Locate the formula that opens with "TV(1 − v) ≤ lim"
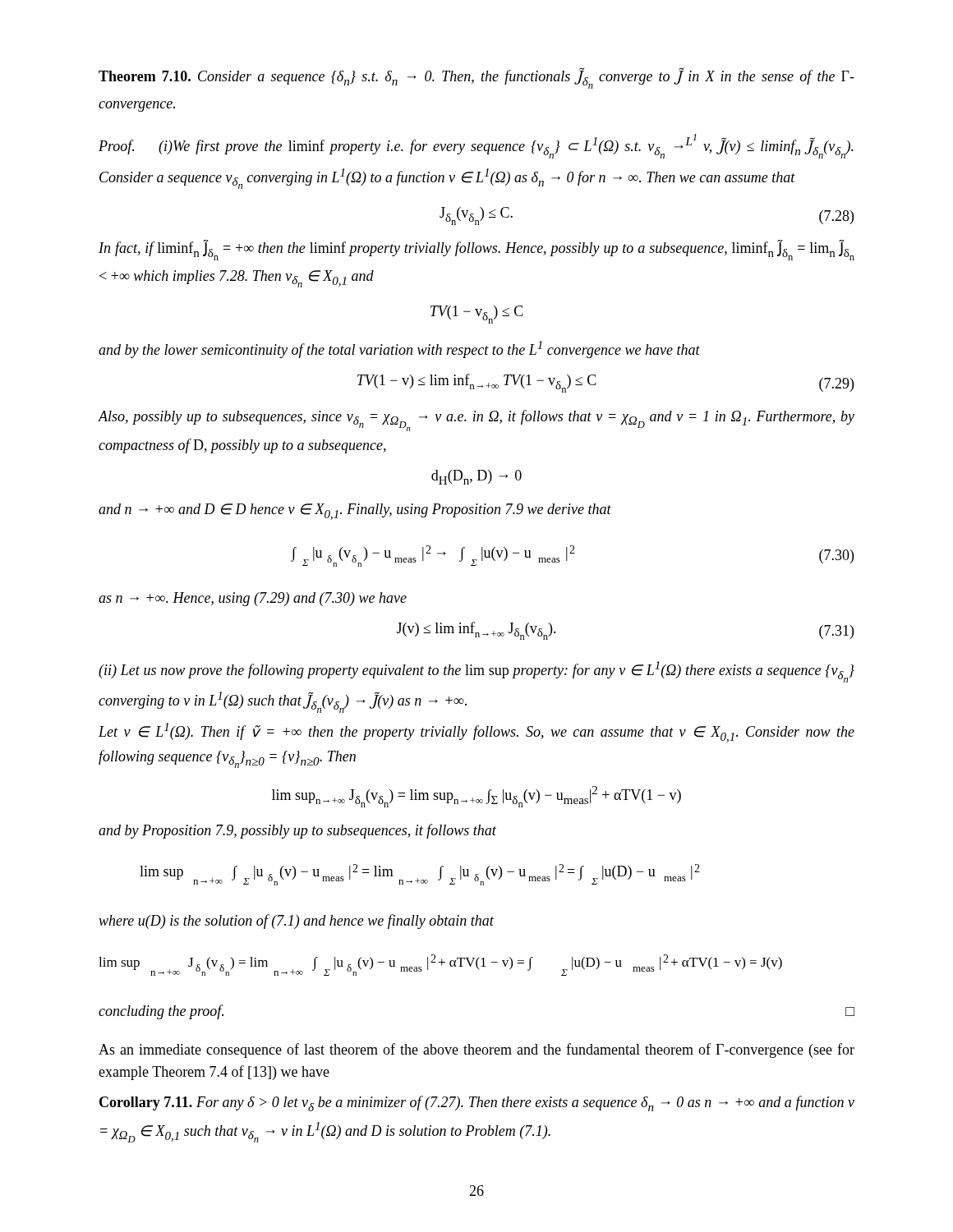Screen dimensions: 1232x953 (x=605, y=384)
